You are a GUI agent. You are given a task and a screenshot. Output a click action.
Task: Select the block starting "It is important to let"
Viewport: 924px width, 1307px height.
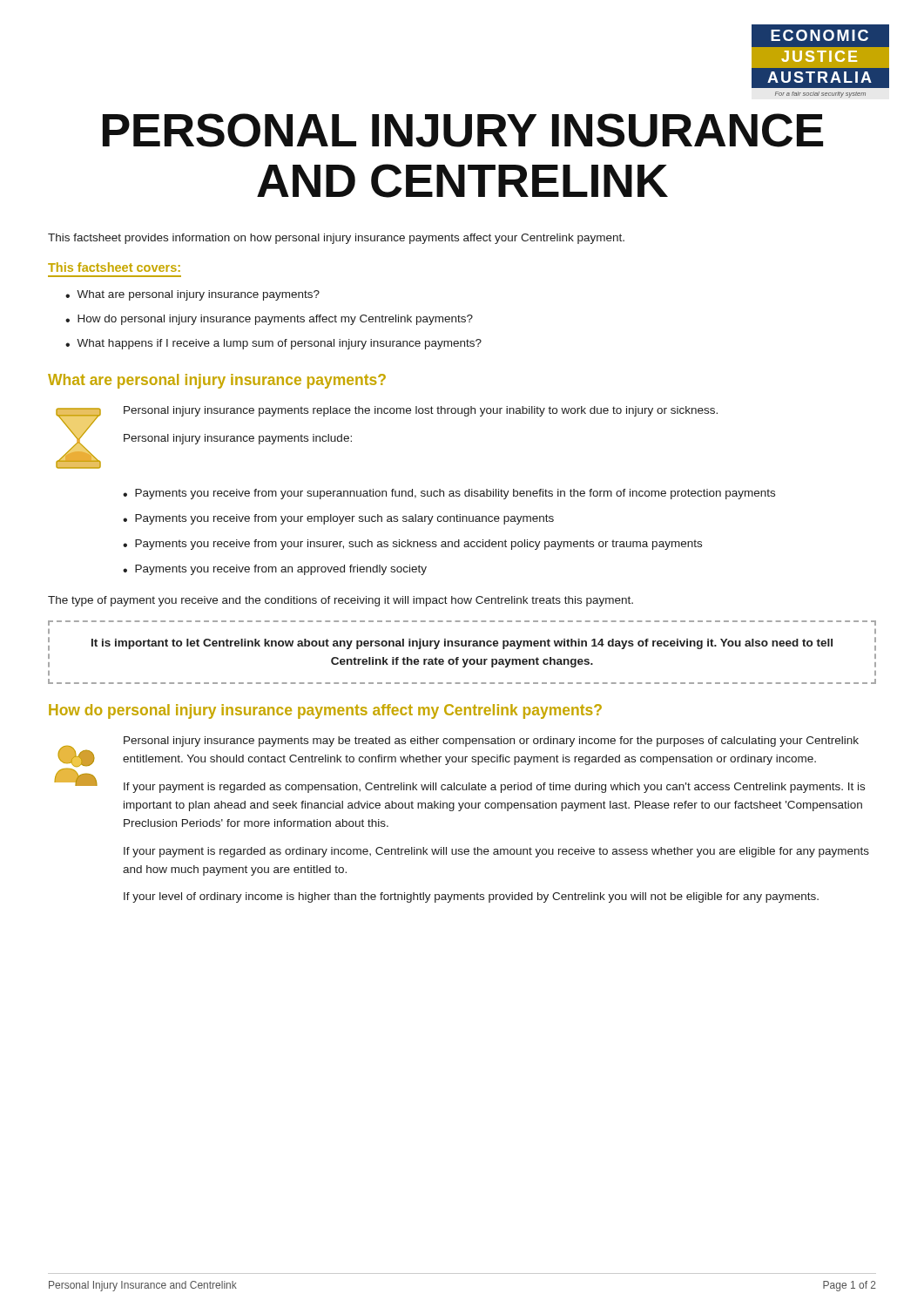462,652
